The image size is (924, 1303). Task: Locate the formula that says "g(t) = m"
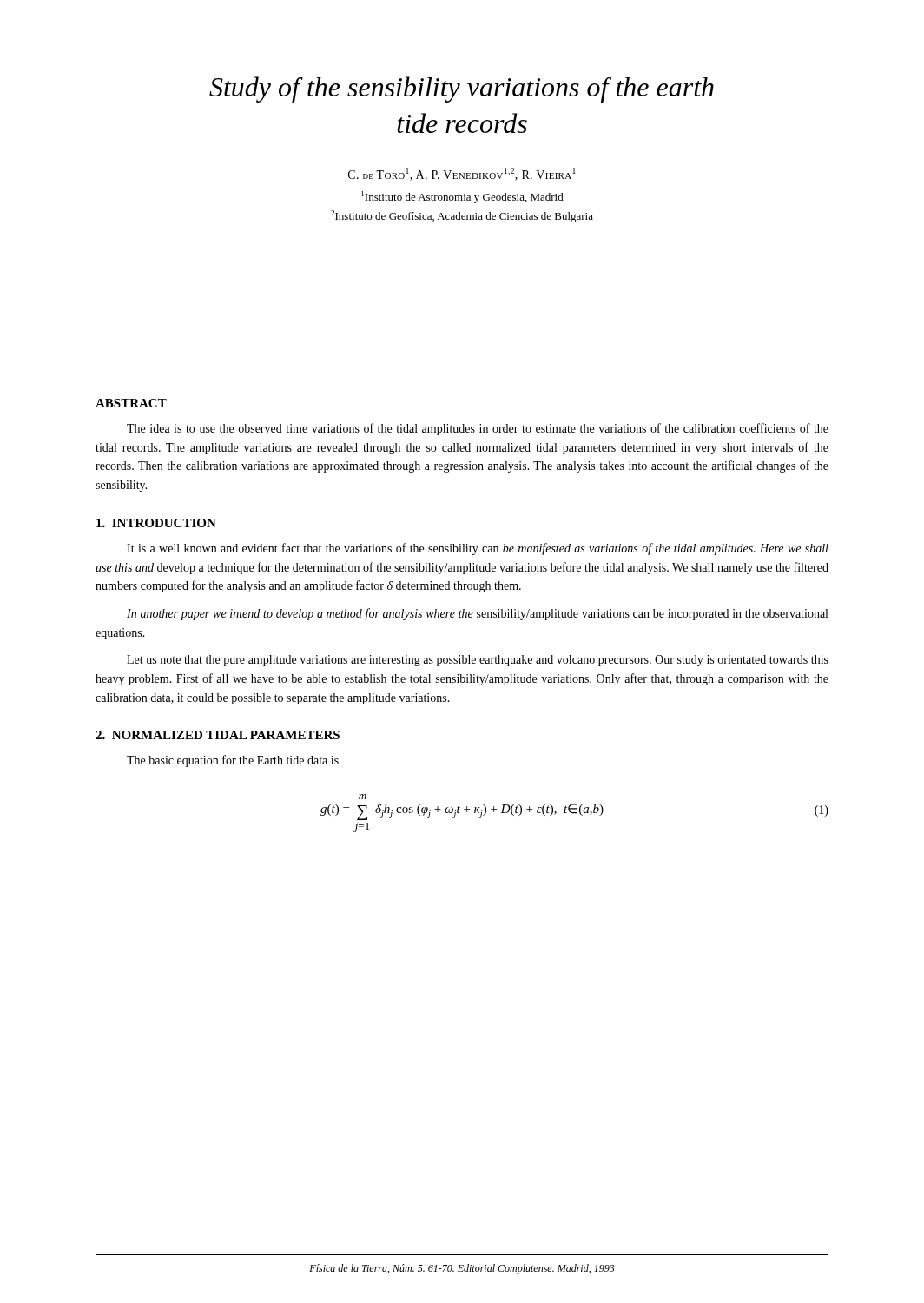pos(574,810)
